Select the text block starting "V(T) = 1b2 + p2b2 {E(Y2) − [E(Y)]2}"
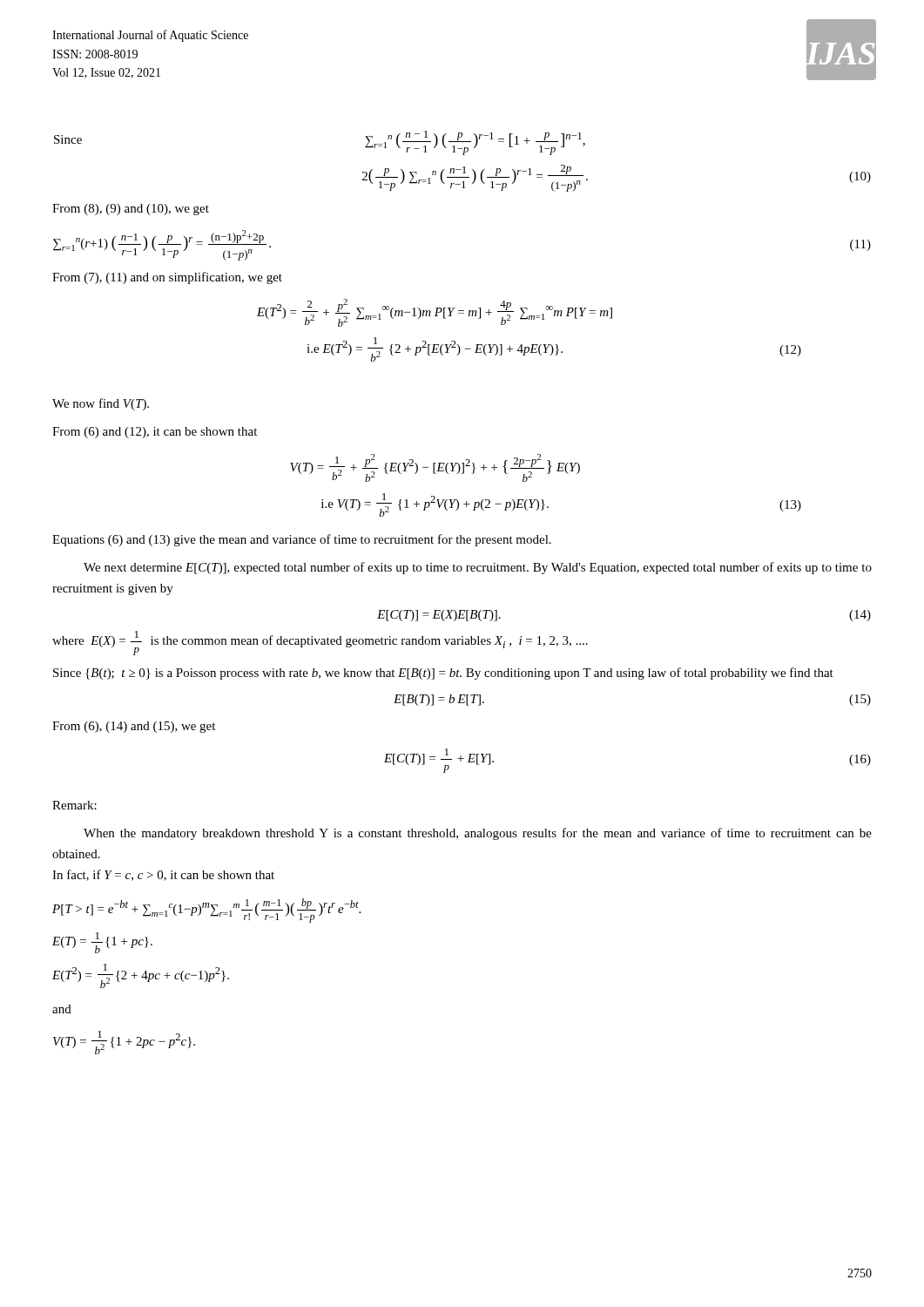The width and height of the screenshot is (924, 1307). pos(462,485)
